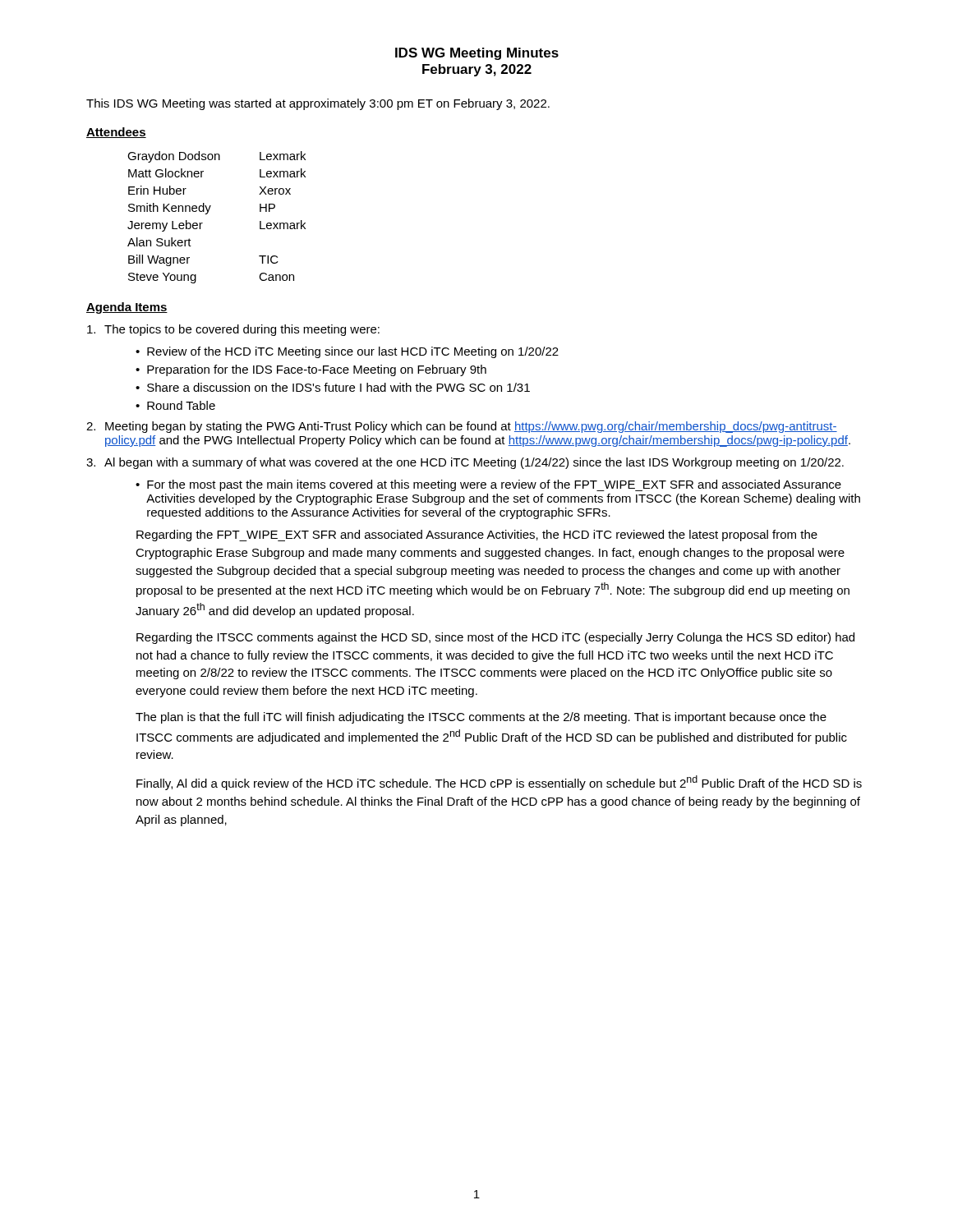Click on the list item that says "2. Meeting began by stating the PWG"

point(476,433)
